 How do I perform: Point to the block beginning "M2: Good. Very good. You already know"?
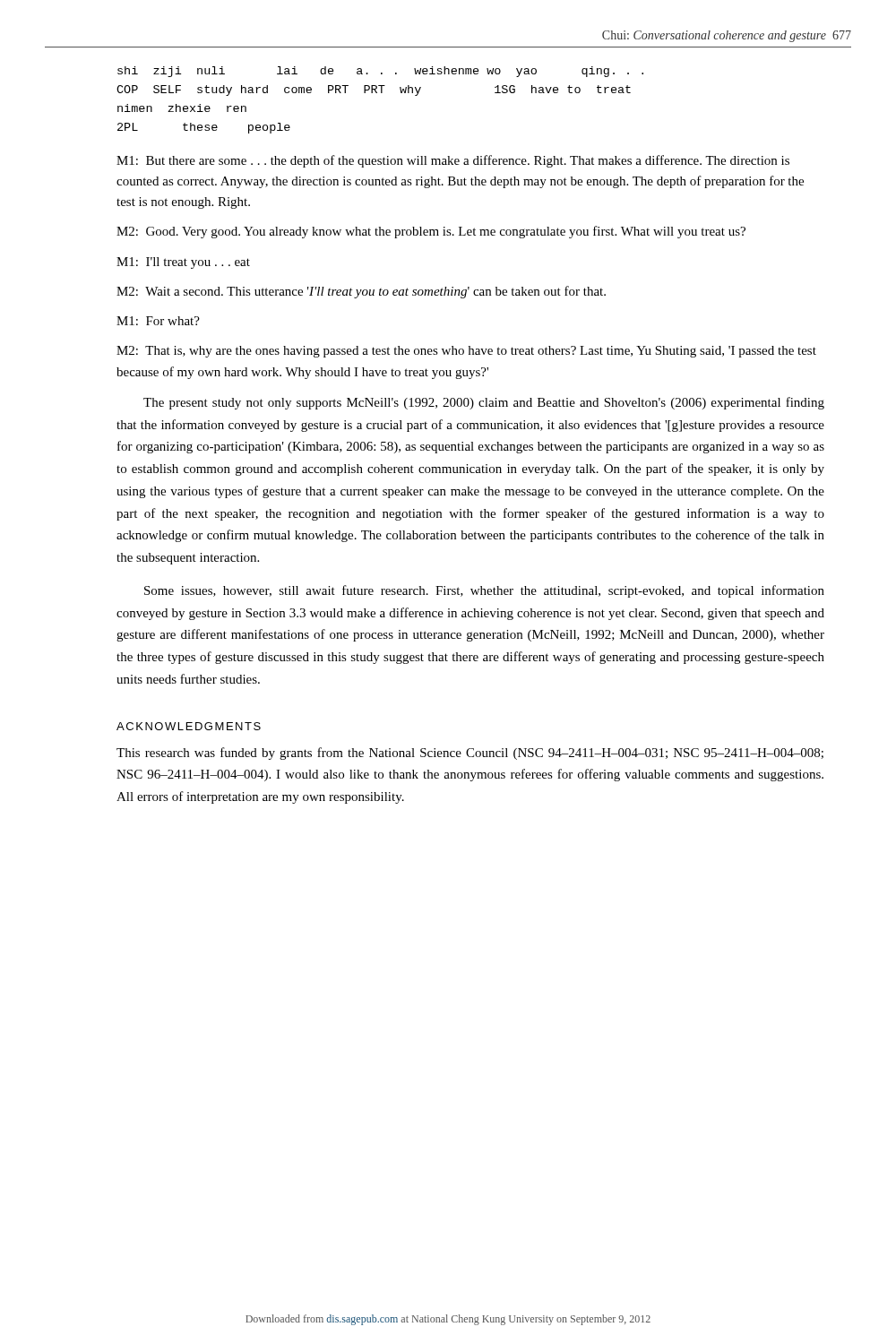coord(431,232)
